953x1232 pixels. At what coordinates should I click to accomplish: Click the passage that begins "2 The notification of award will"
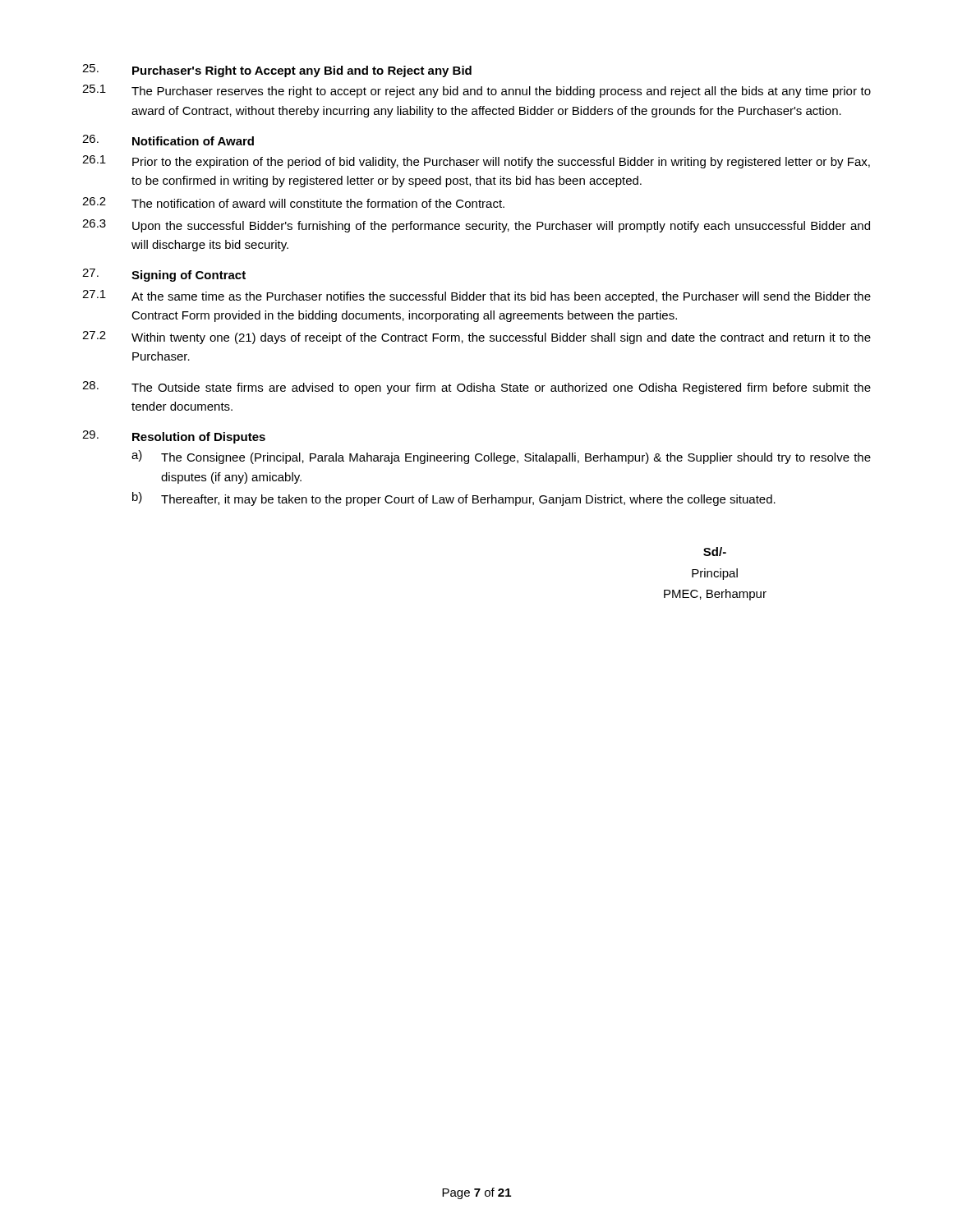click(x=476, y=203)
